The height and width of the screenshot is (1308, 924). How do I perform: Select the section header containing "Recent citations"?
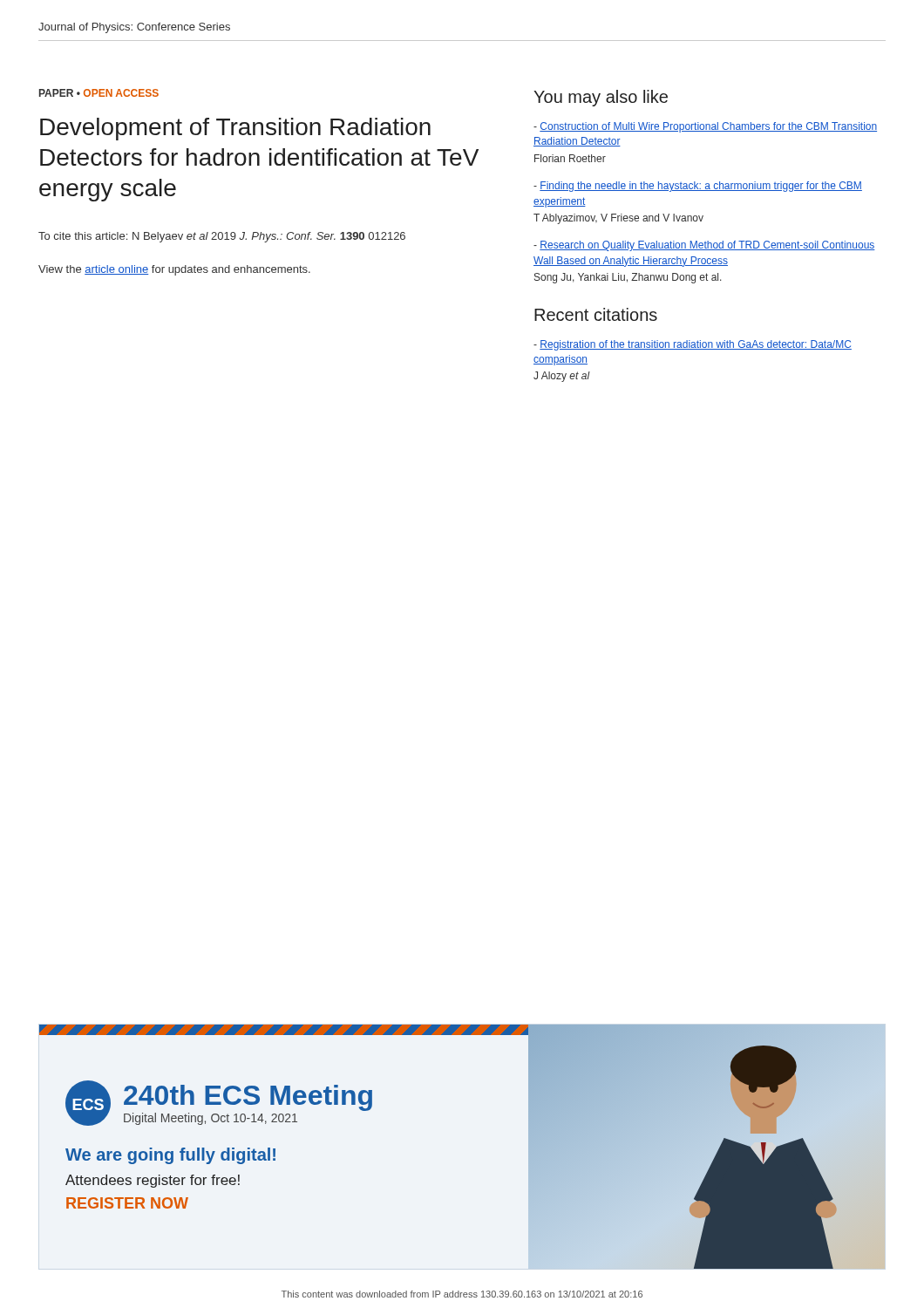[x=596, y=314]
